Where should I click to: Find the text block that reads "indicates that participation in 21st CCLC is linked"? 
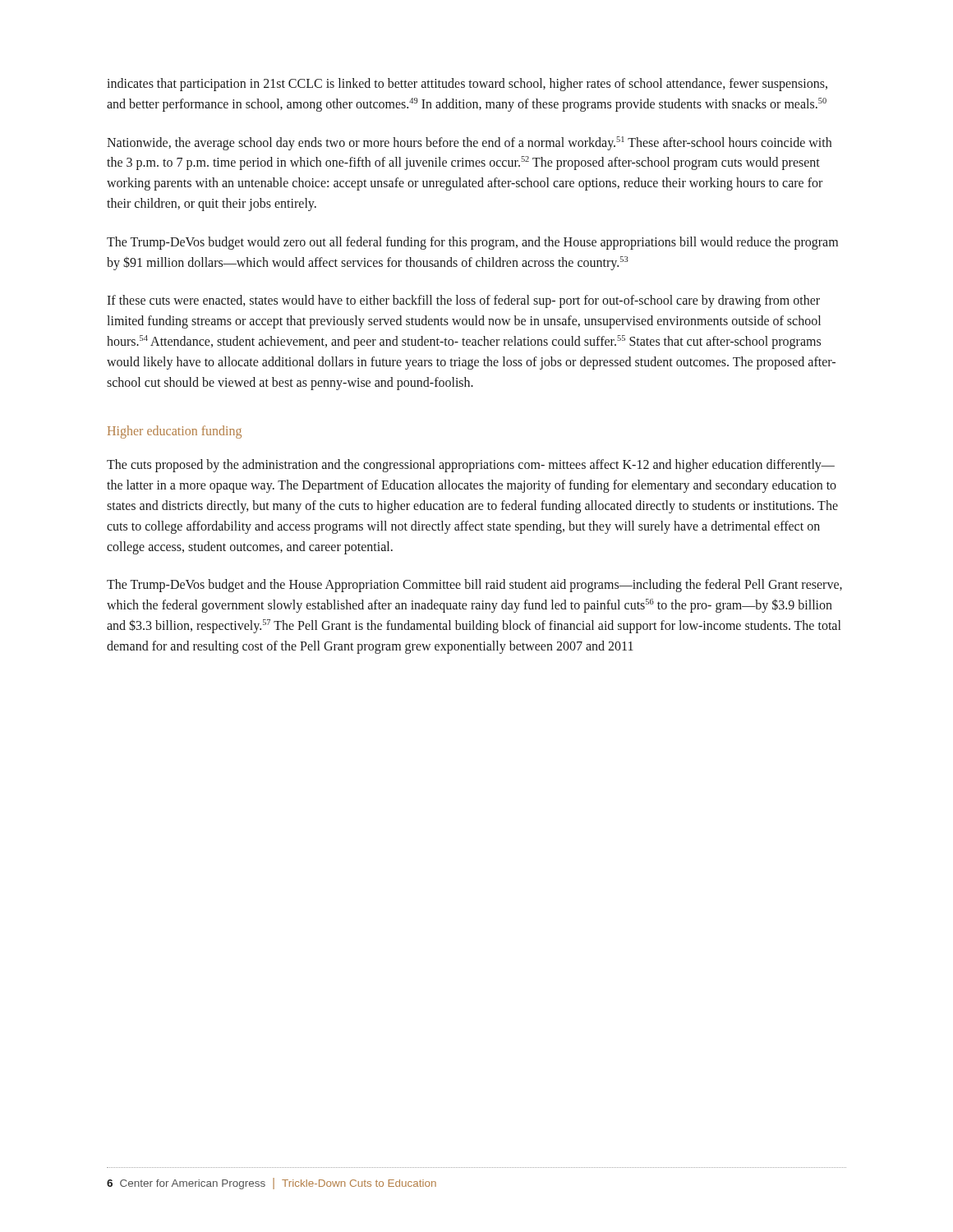click(x=467, y=94)
